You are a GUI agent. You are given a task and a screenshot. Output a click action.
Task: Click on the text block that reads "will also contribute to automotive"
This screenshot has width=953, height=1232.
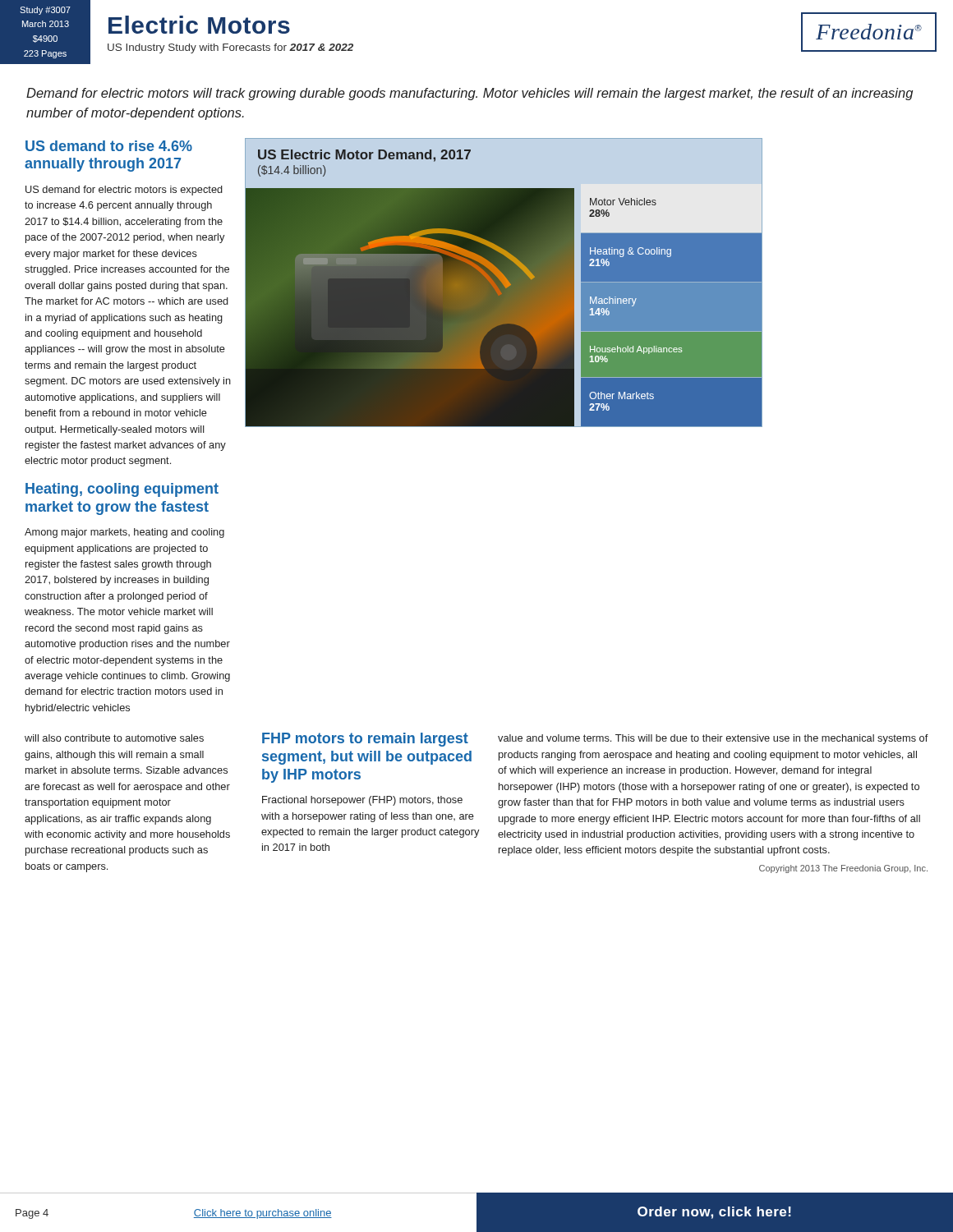128,802
